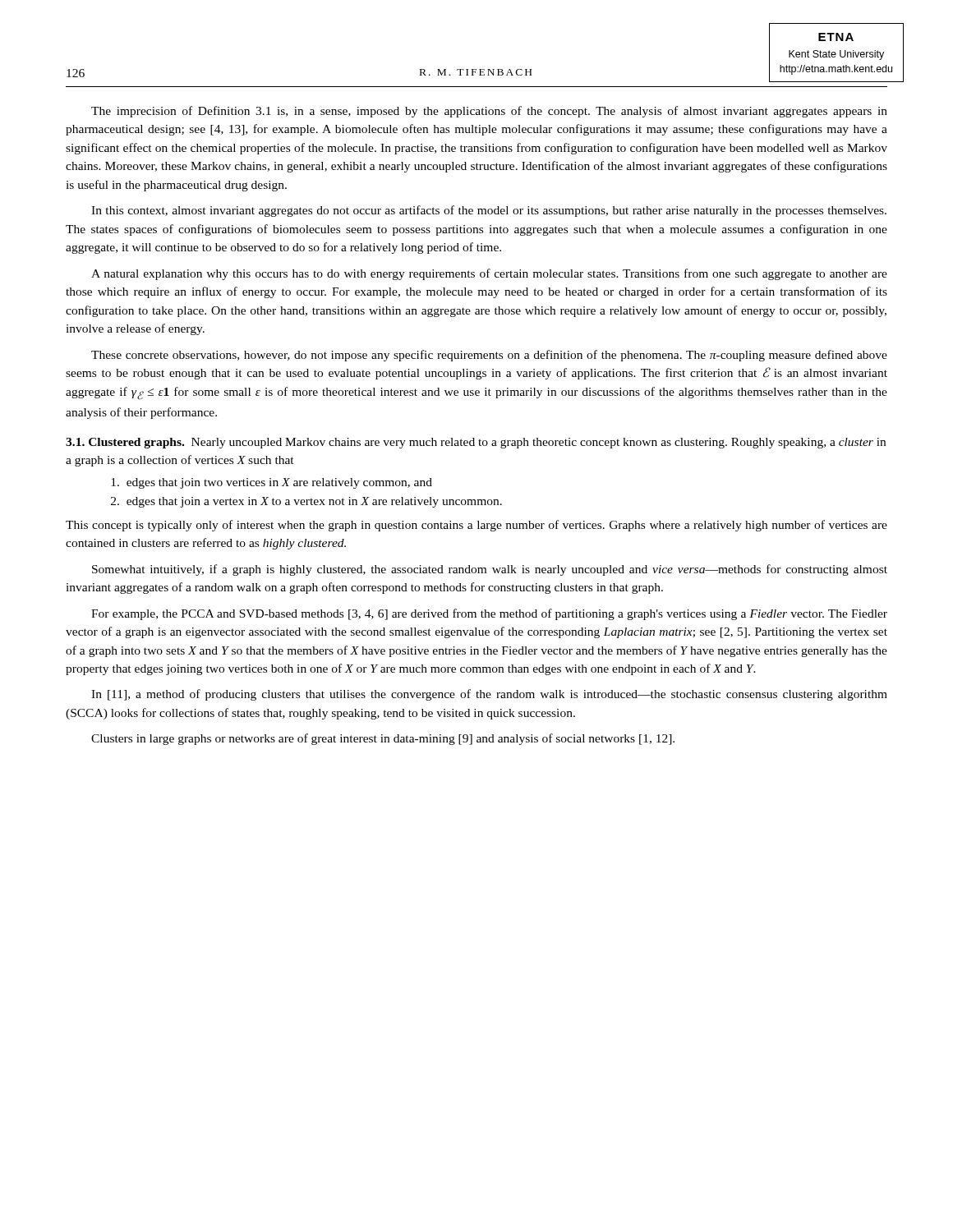Find the text block that says "For example, the PCCA"
This screenshot has height=1232, width=953.
click(476, 640)
